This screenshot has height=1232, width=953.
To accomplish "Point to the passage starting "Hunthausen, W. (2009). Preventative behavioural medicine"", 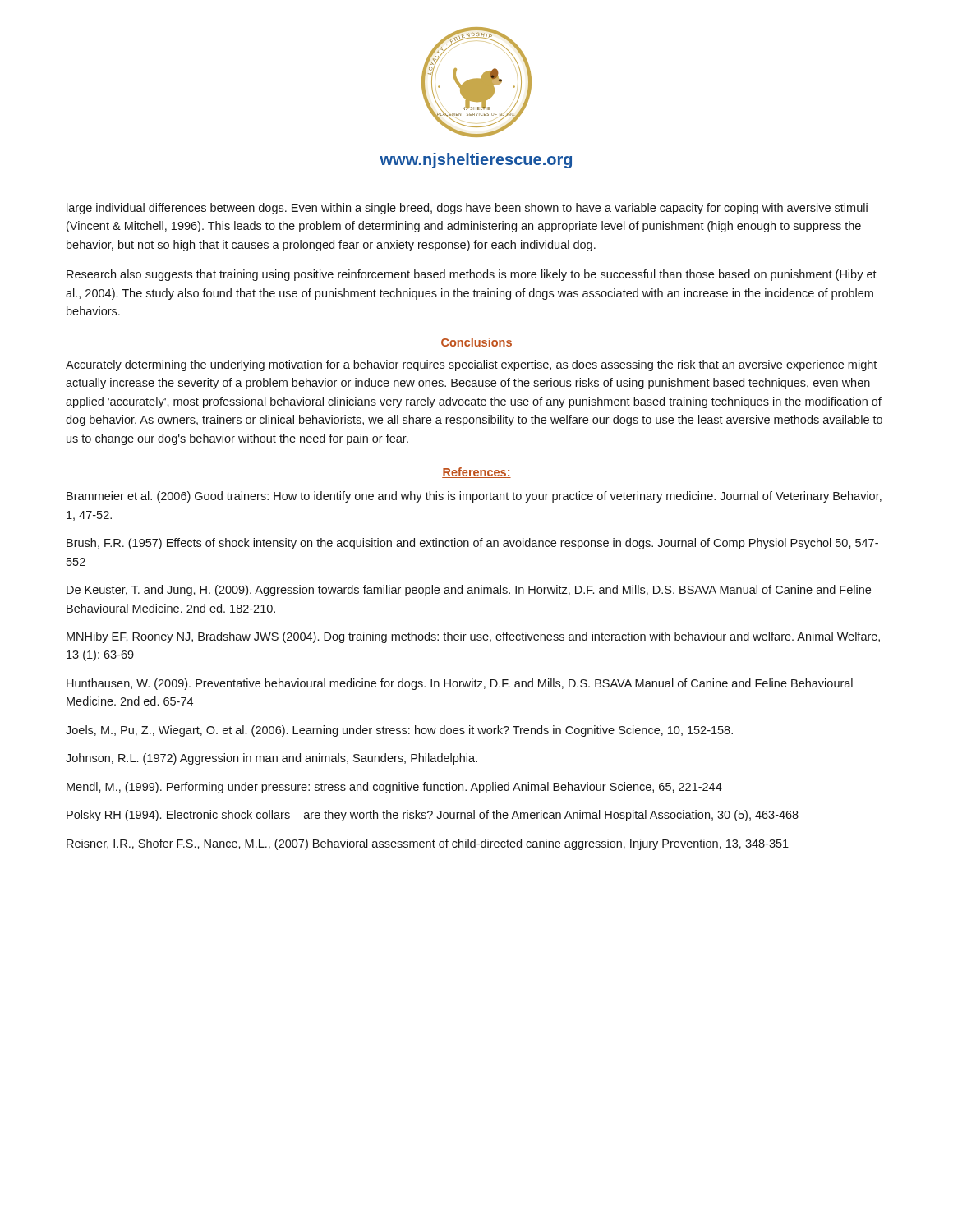I will click(x=459, y=693).
